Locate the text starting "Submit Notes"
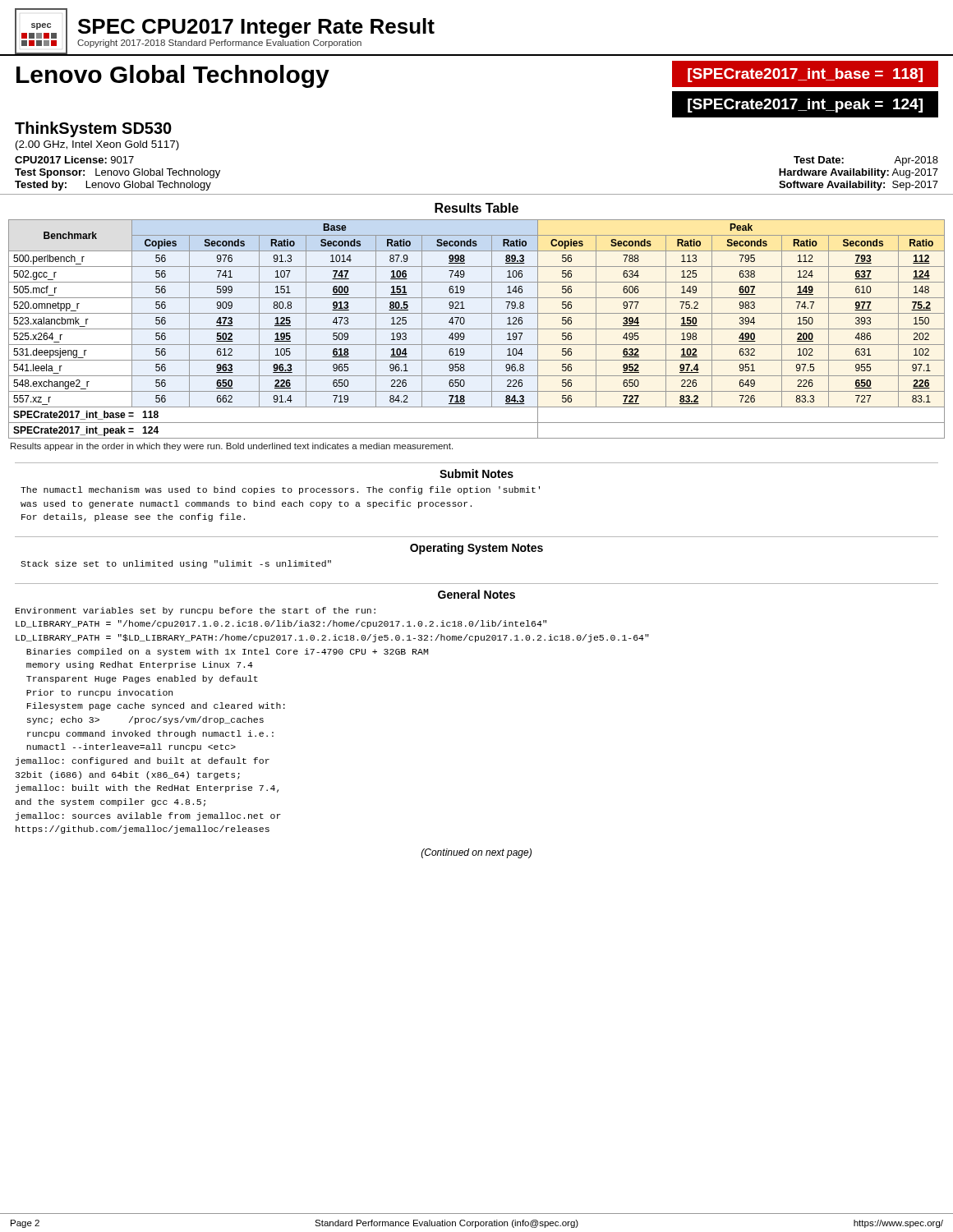 [x=476, y=474]
